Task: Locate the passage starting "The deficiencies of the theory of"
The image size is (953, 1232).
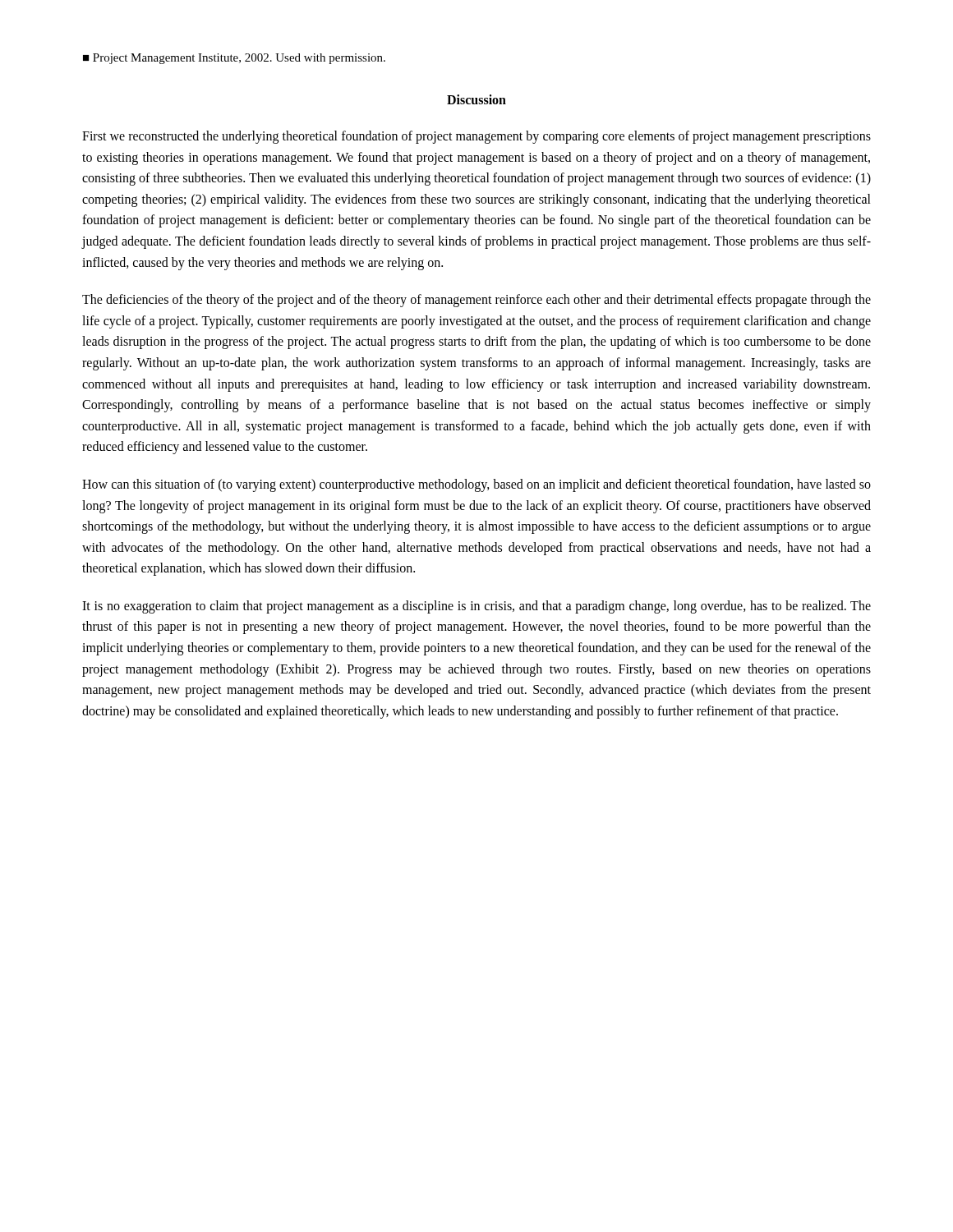Action: tap(476, 373)
